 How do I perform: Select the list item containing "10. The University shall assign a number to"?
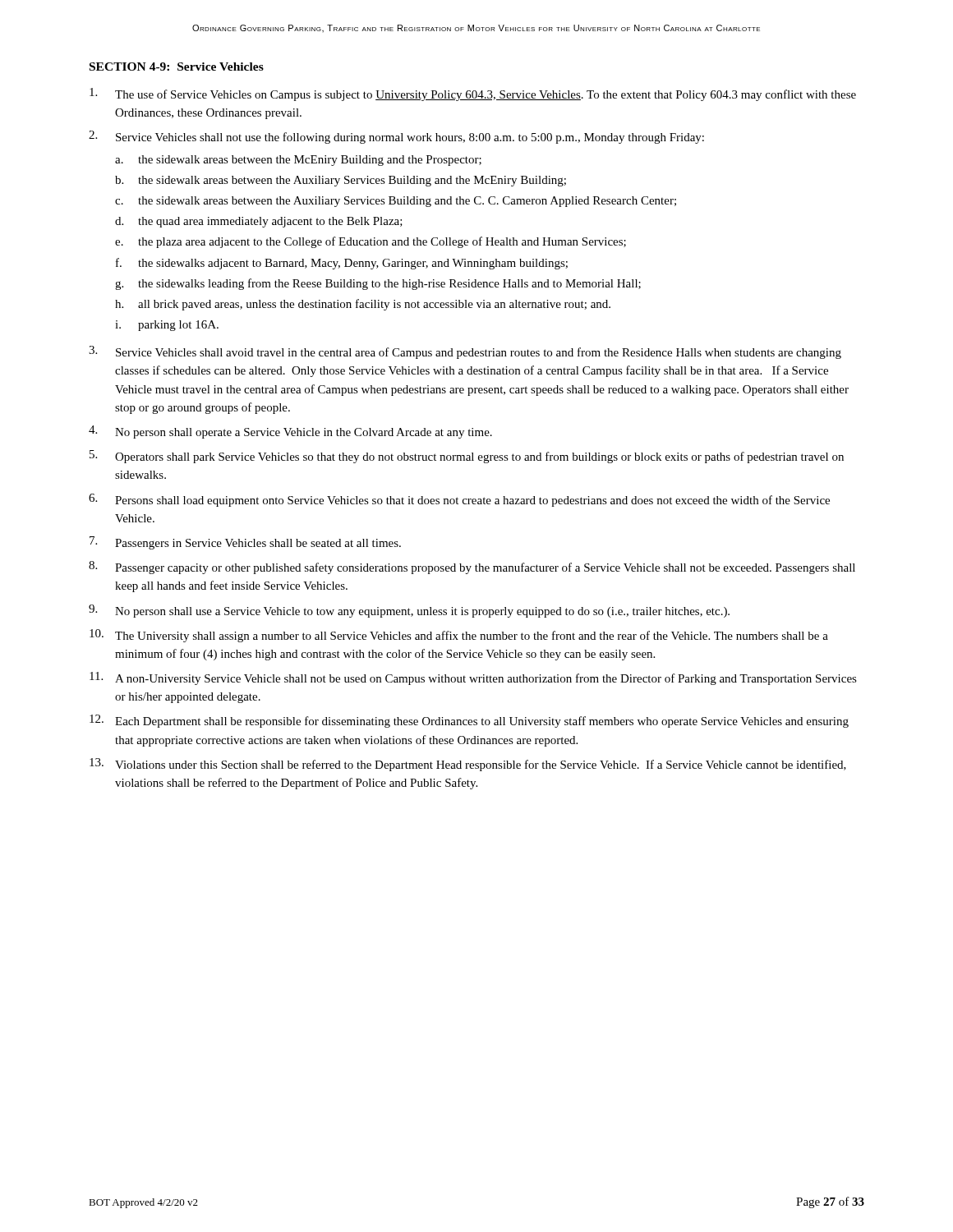pyautogui.click(x=476, y=645)
